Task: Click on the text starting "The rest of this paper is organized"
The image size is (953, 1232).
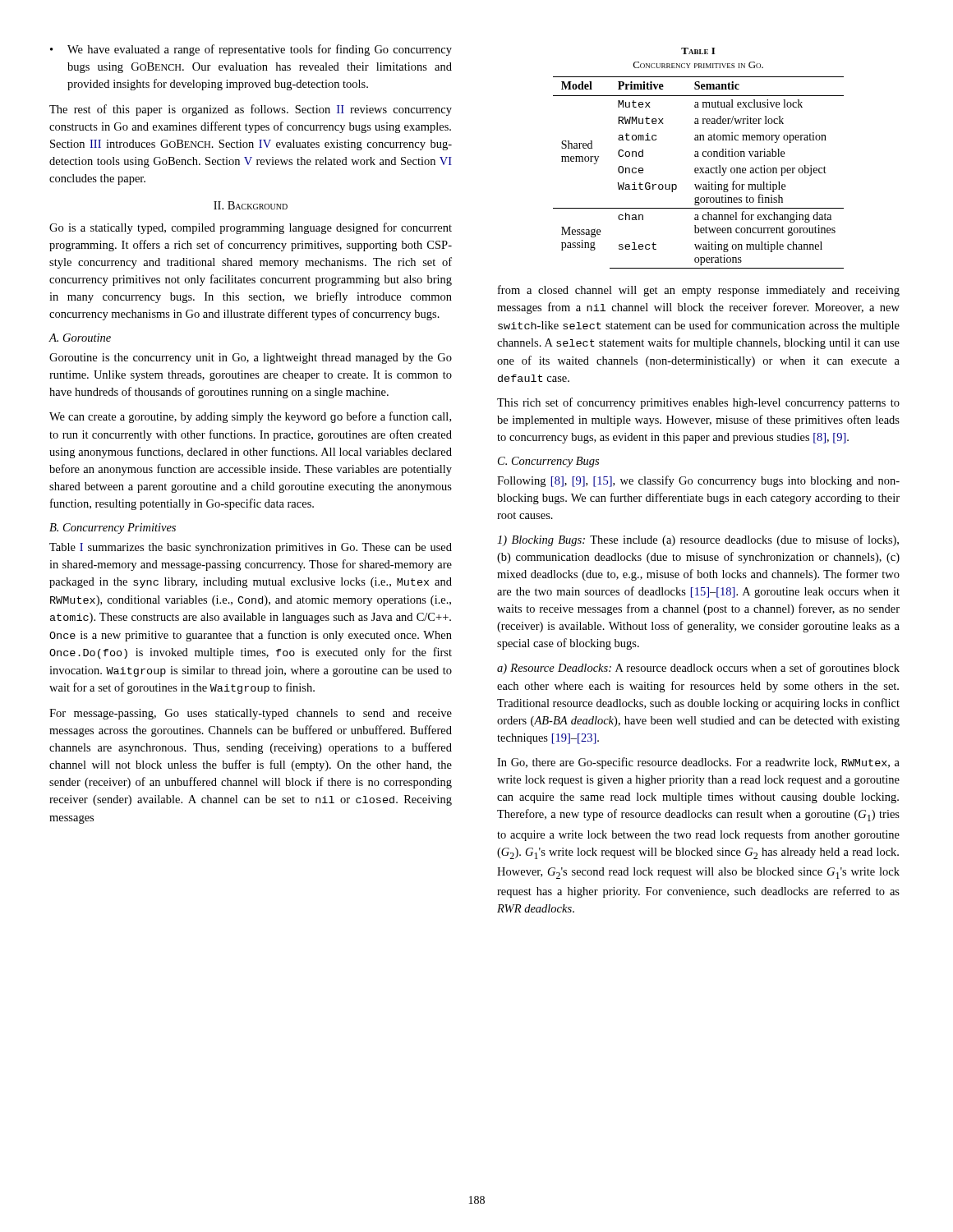Action: 251,144
